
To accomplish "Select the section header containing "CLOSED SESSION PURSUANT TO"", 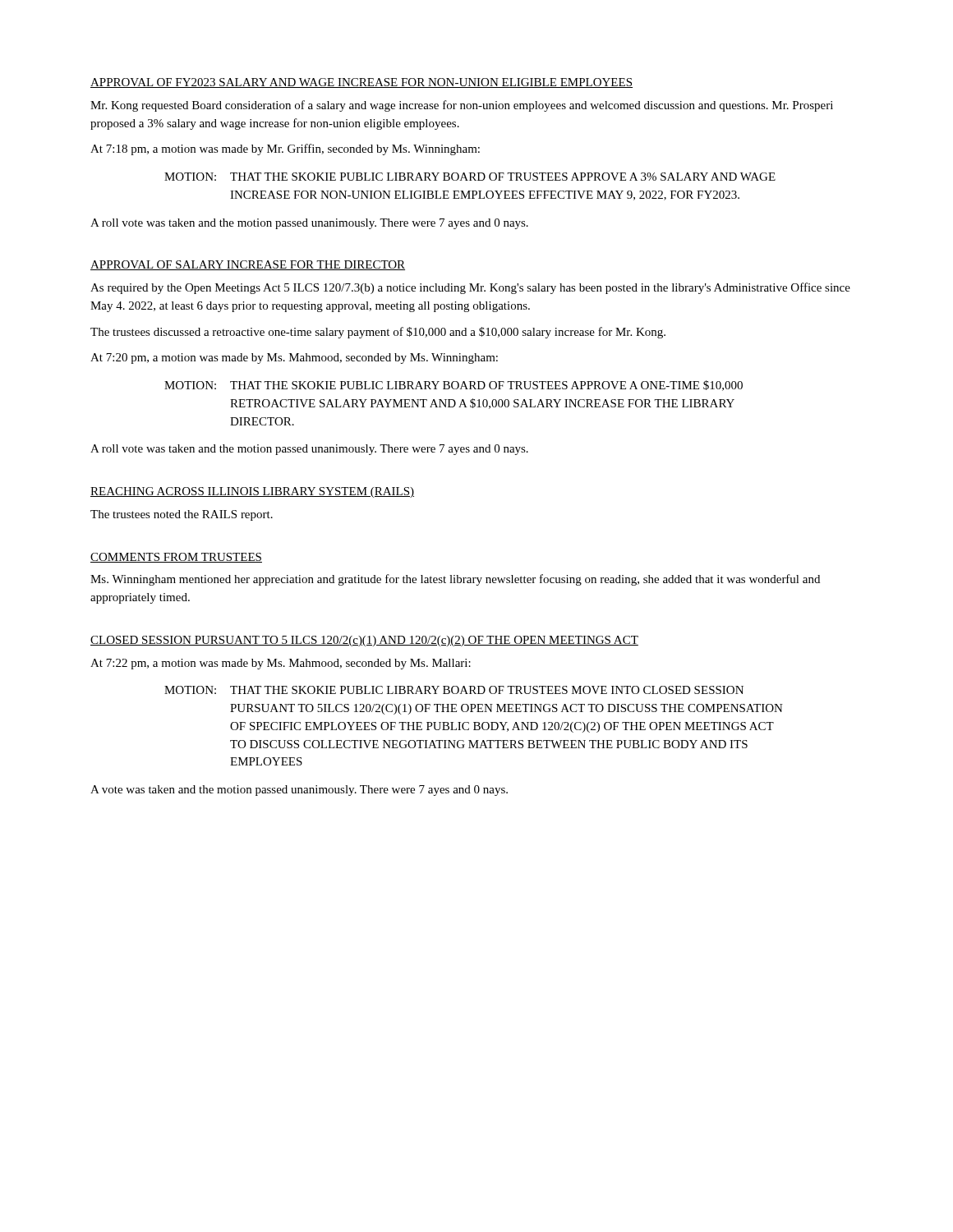I will tap(364, 640).
